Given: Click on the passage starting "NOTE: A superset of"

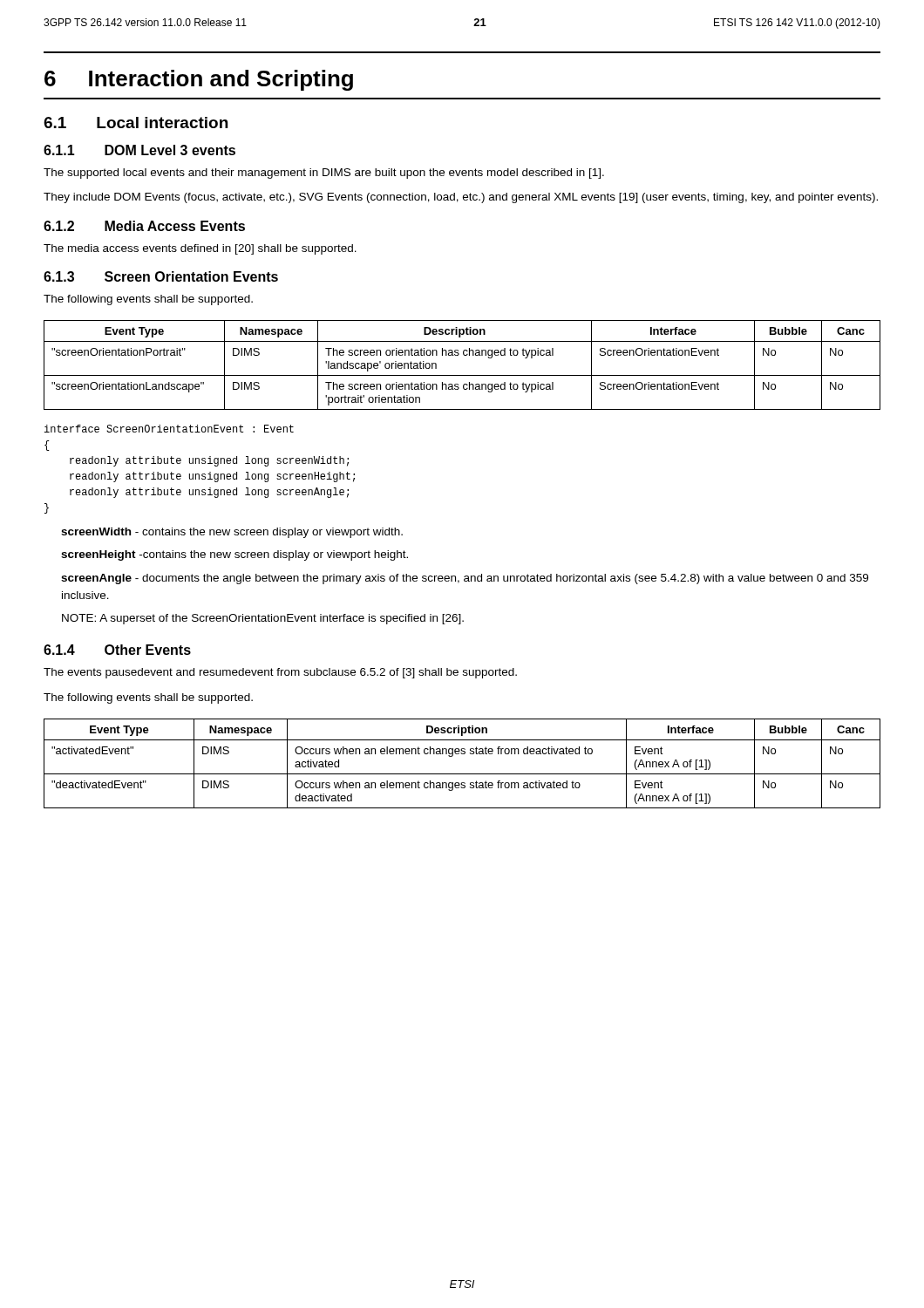Looking at the screenshot, I should point(263,618).
